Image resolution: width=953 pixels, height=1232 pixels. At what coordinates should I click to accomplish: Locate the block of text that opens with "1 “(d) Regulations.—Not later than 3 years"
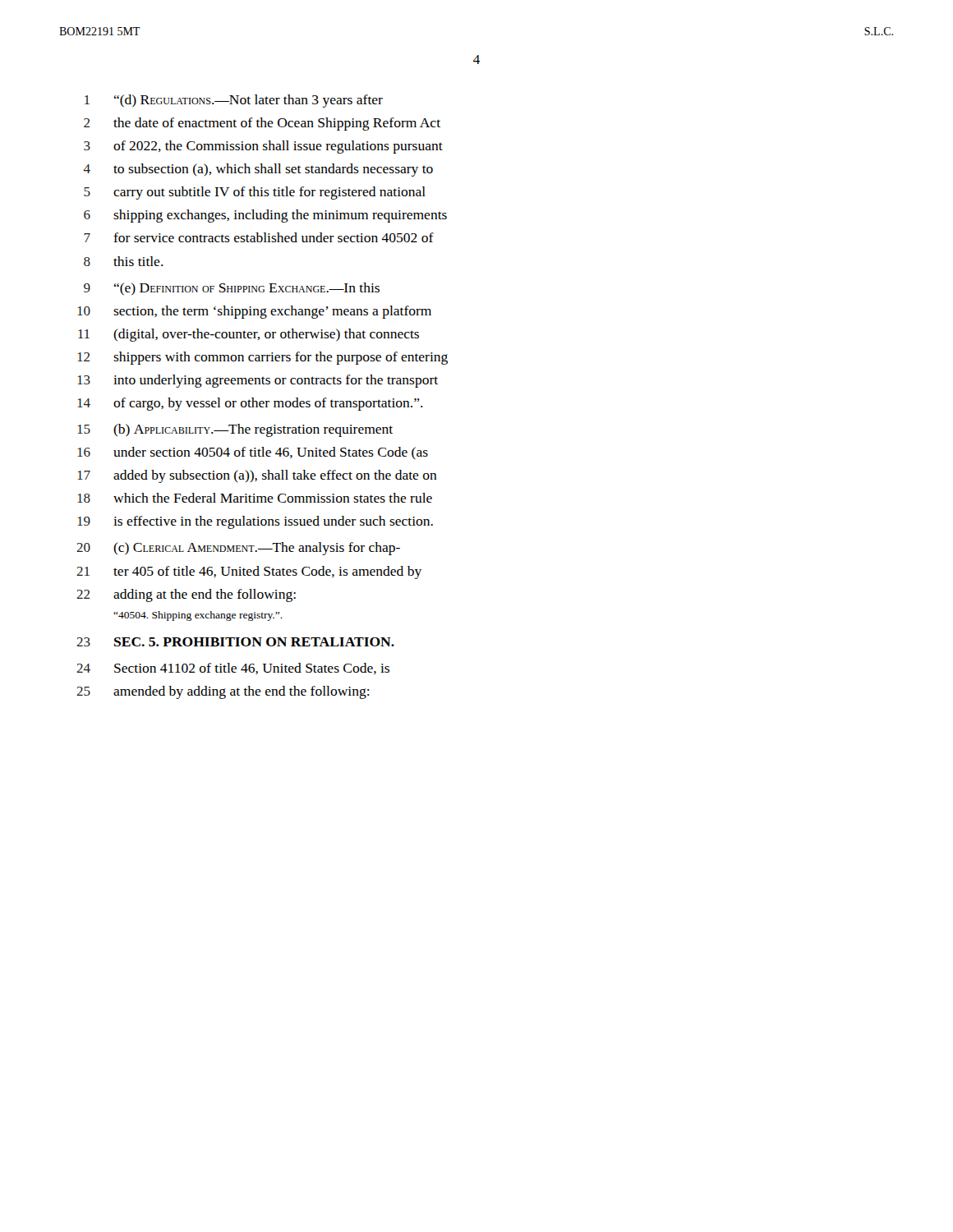tap(234, 101)
